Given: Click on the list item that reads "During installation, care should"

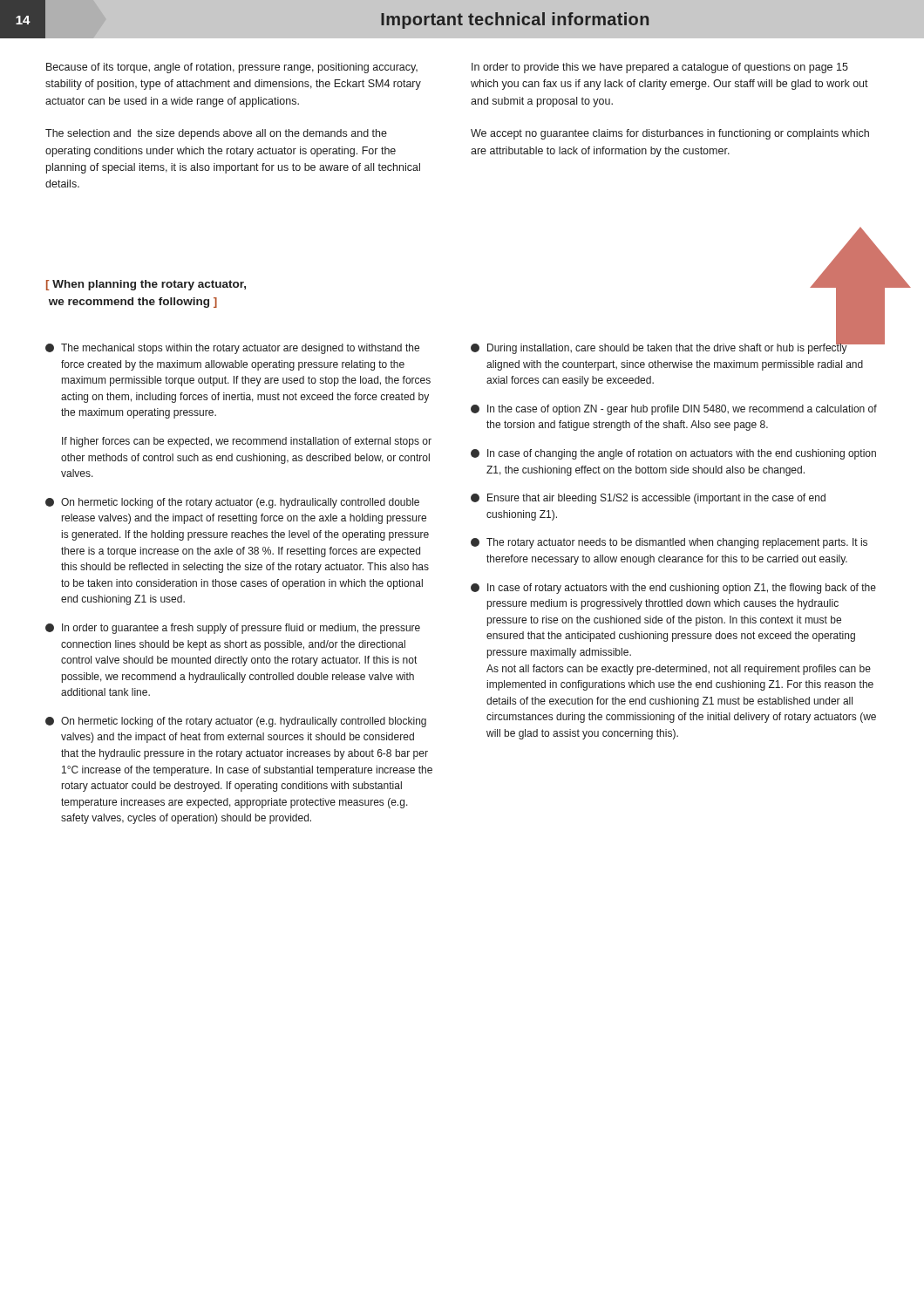Looking at the screenshot, I should pos(675,364).
